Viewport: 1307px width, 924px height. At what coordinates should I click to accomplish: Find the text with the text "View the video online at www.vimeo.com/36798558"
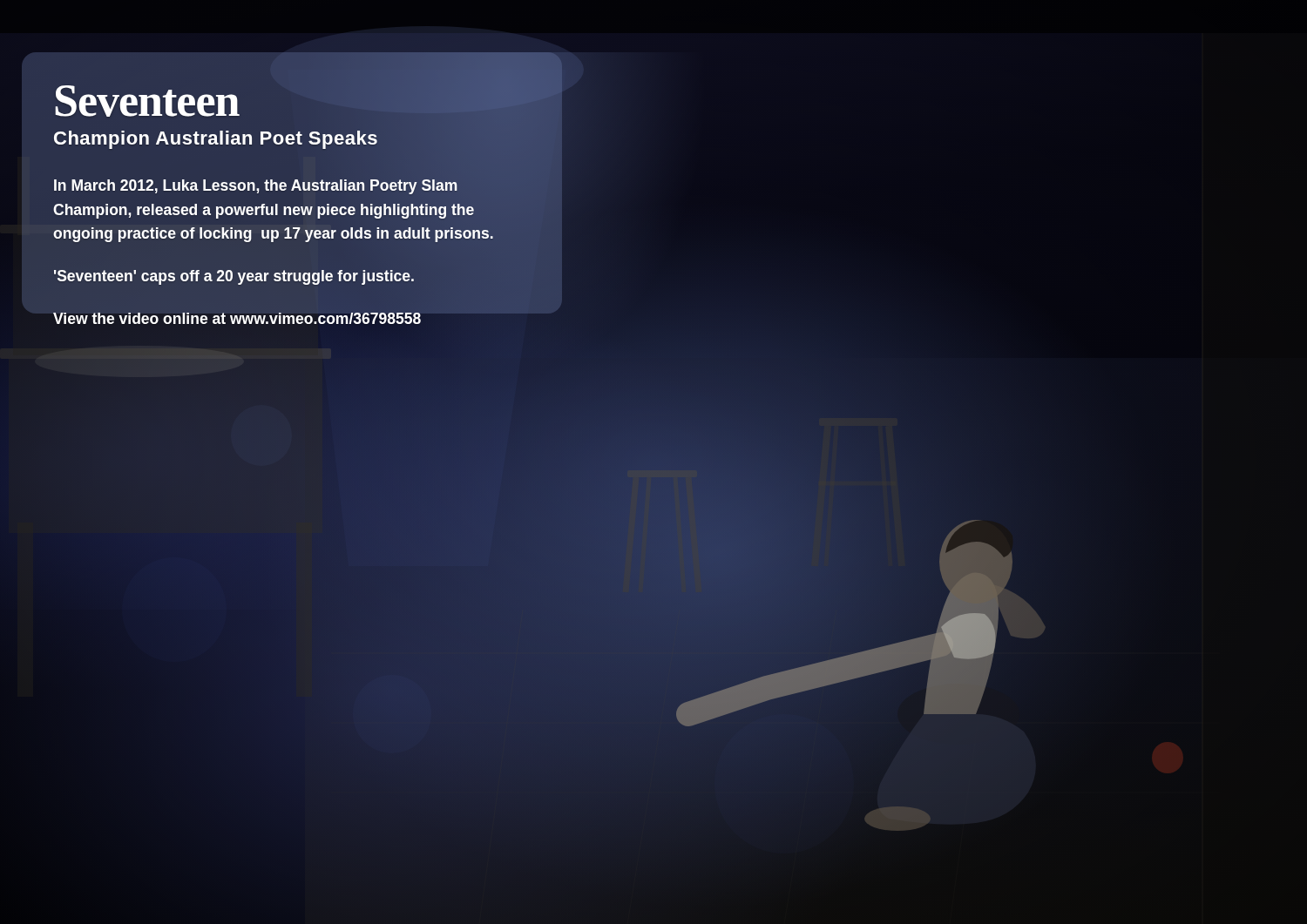point(237,319)
